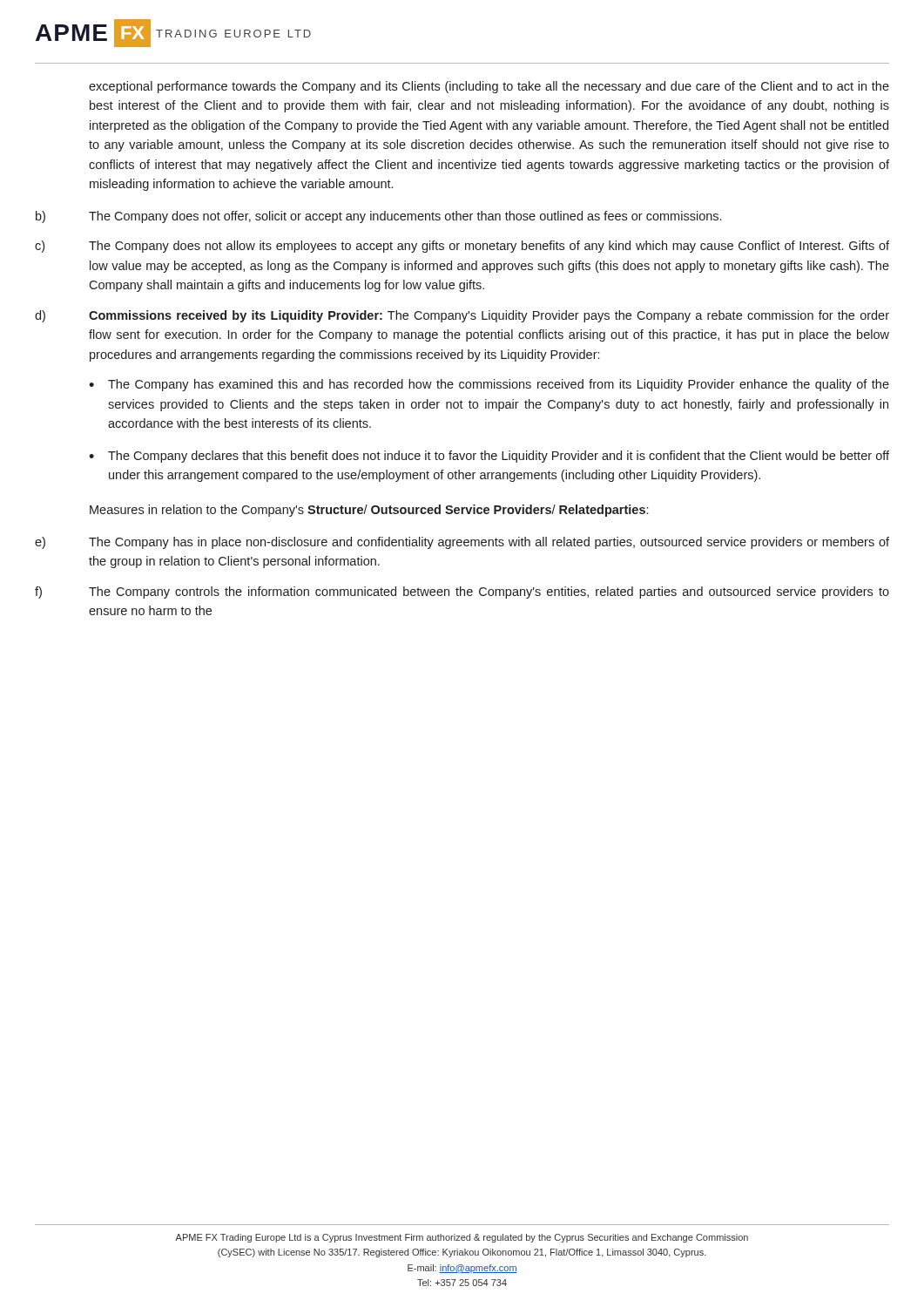Click on the block starting "• The Company has examined"
Image resolution: width=924 pixels, height=1307 pixels.
pos(489,404)
